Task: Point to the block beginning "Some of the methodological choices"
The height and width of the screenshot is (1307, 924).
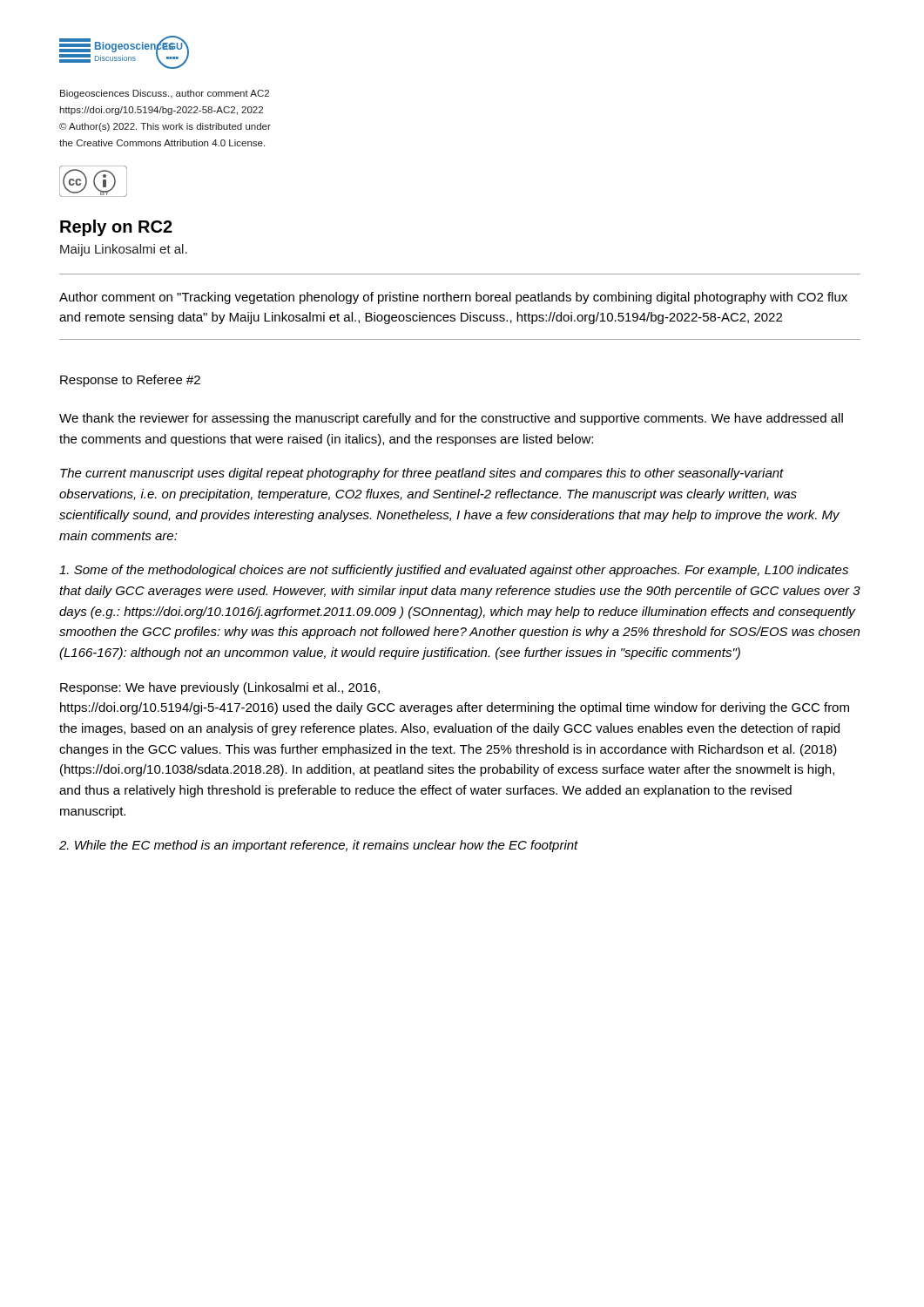Action: point(460,611)
